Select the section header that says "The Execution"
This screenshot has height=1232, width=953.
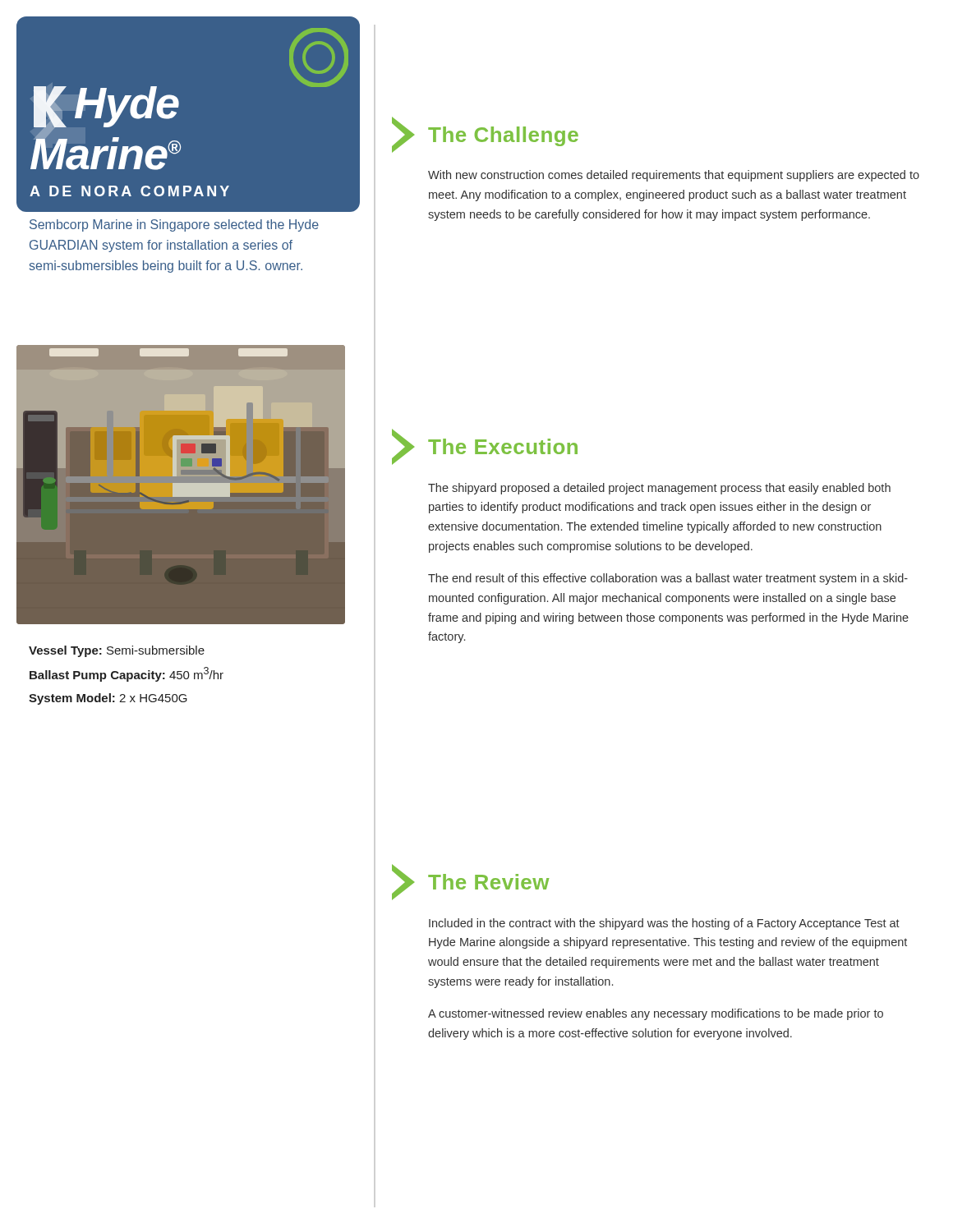[x=485, y=447]
